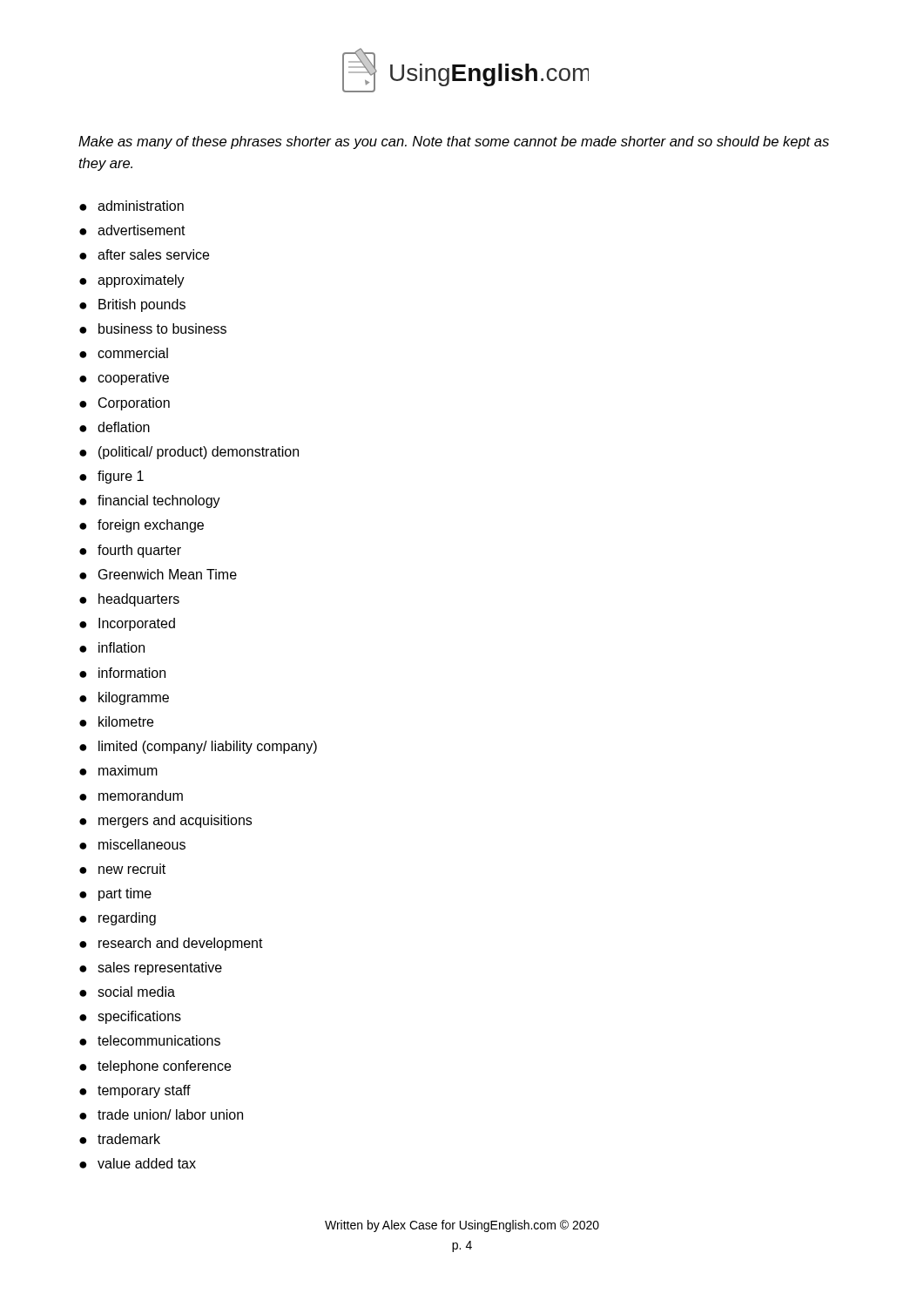The image size is (924, 1307).
Task: Point to the text starting "●financial technology"
Action: pos(150,501)
